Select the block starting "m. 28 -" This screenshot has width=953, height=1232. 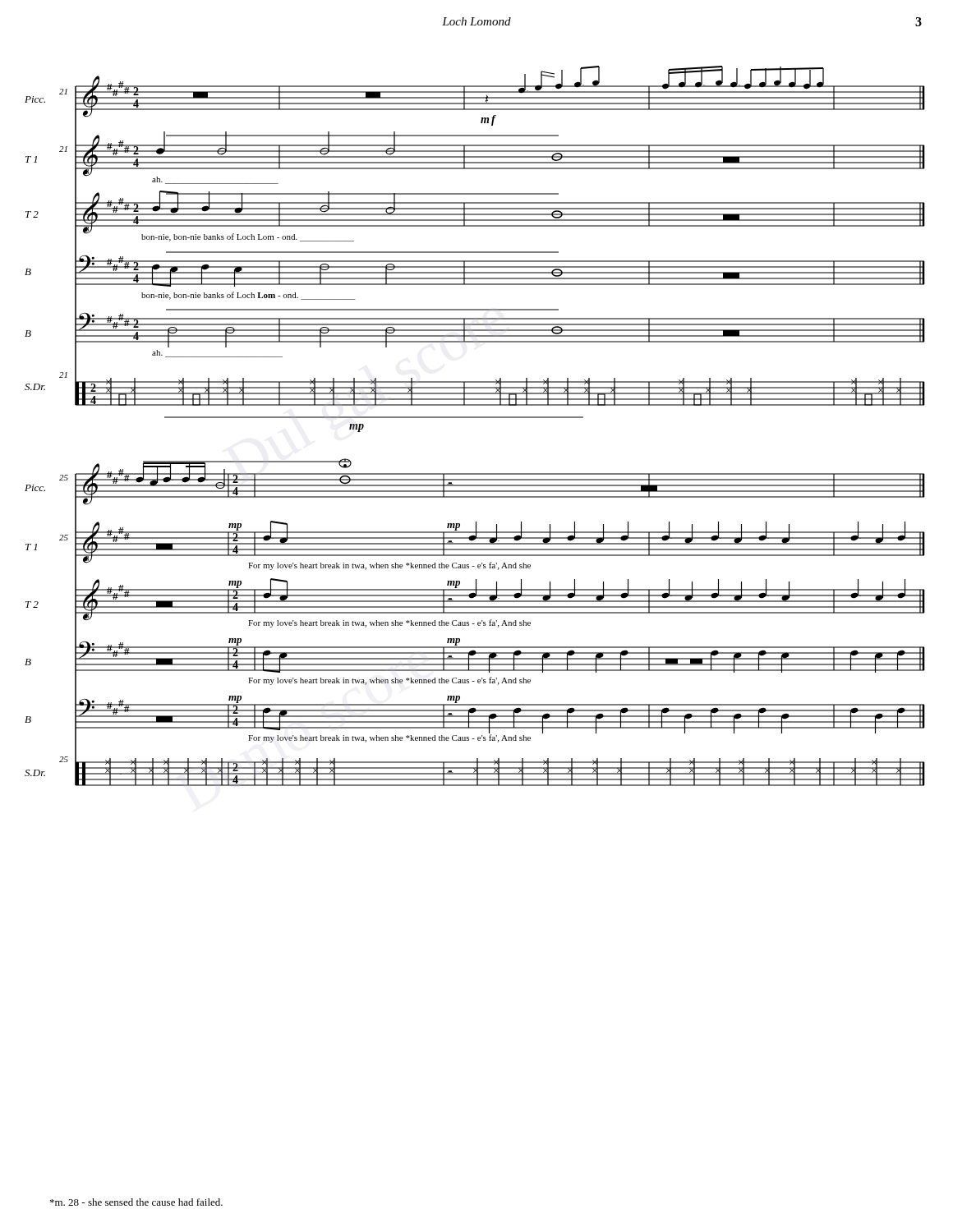pos(136,1202)
